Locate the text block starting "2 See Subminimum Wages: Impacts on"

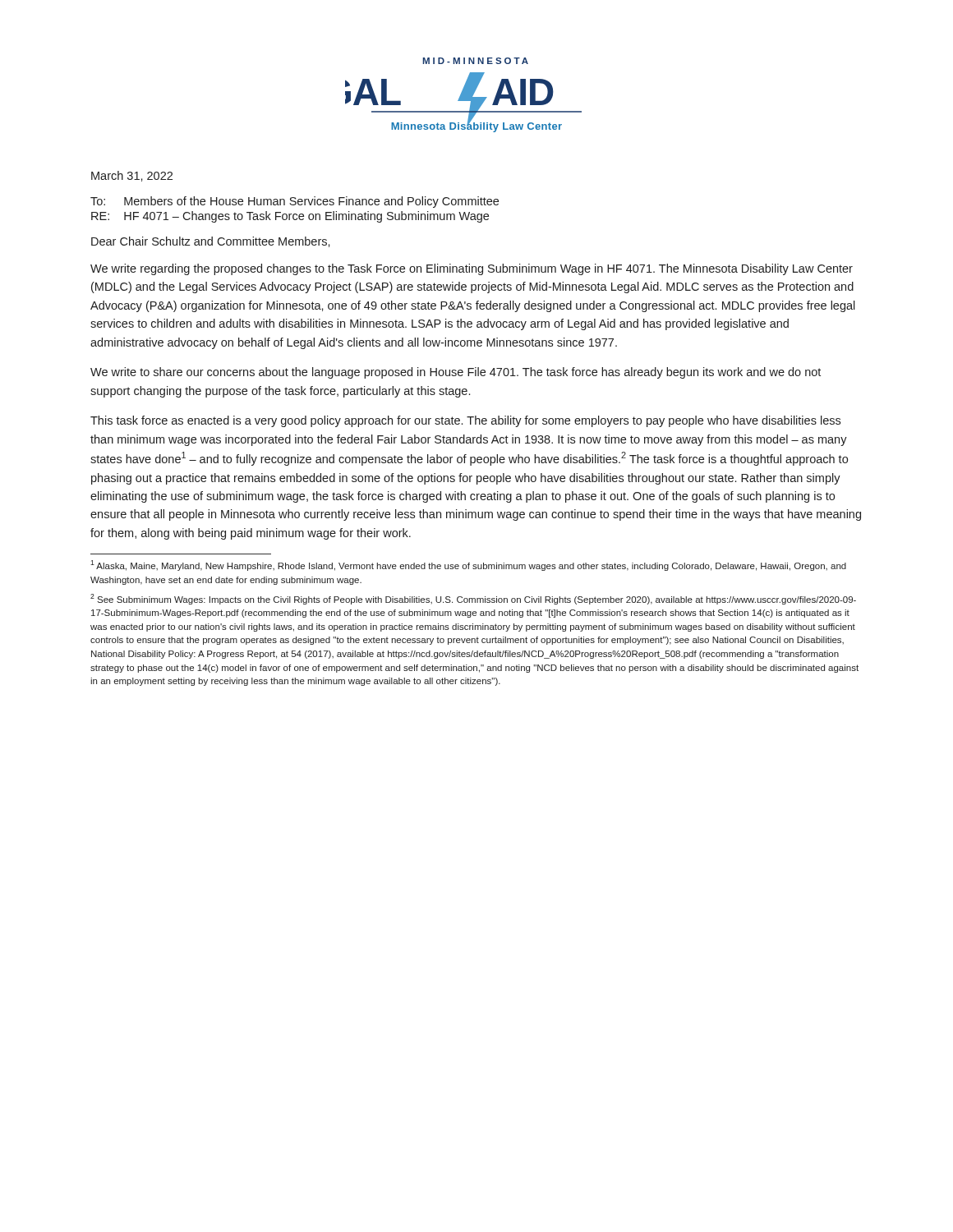[474, 639]
